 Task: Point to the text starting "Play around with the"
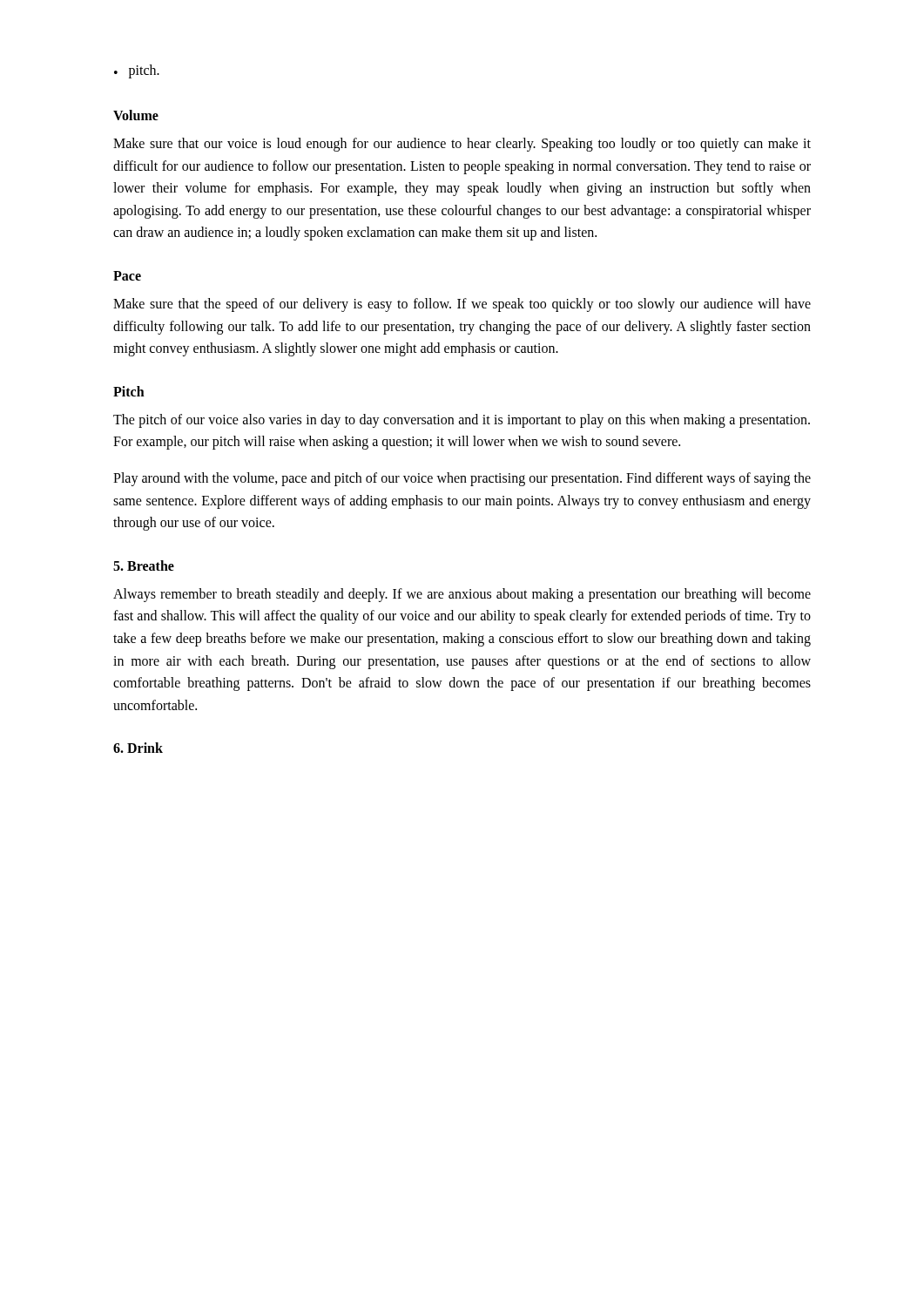coord(462,500)
